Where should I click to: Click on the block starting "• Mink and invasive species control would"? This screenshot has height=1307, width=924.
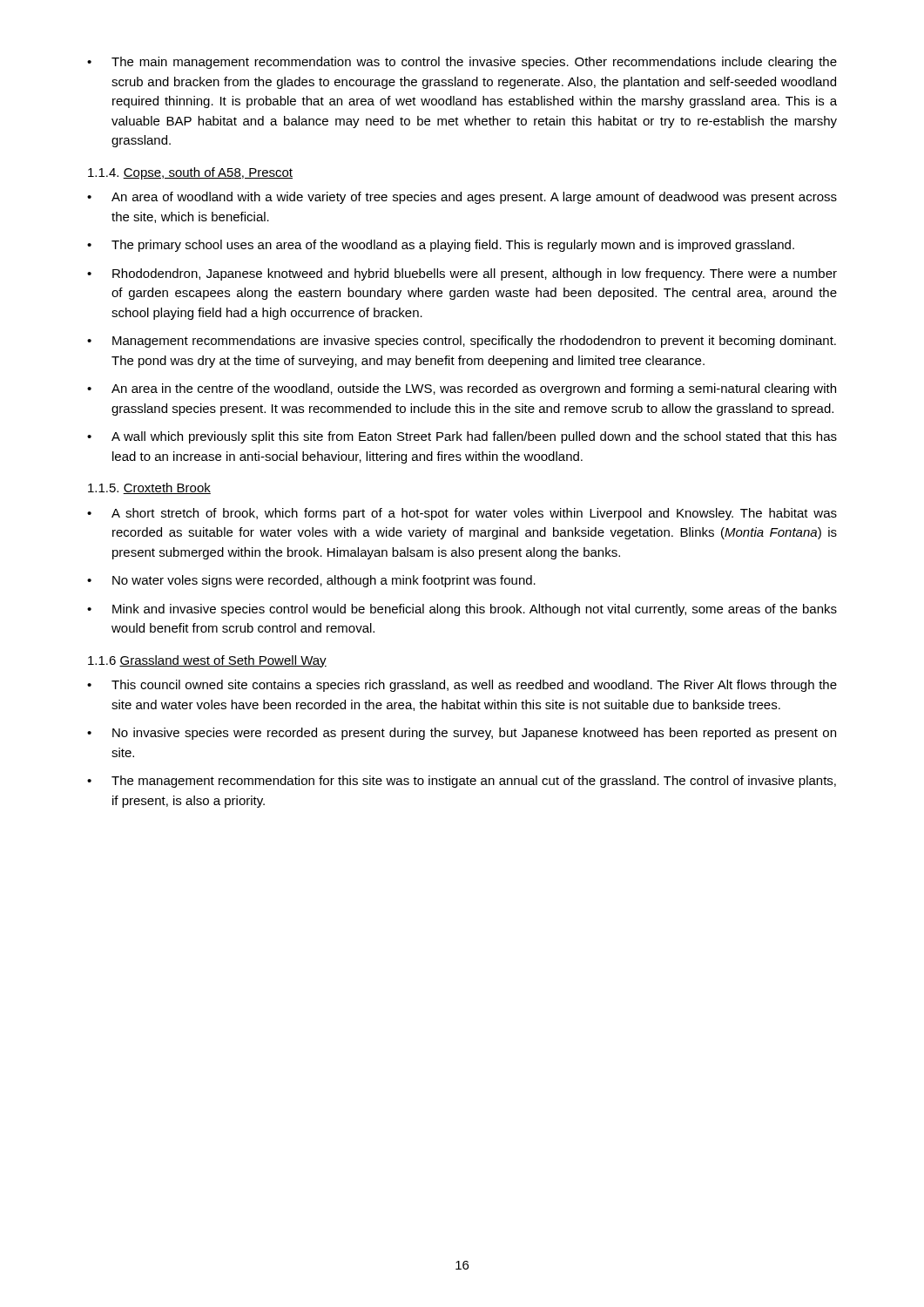click(462, 619)
